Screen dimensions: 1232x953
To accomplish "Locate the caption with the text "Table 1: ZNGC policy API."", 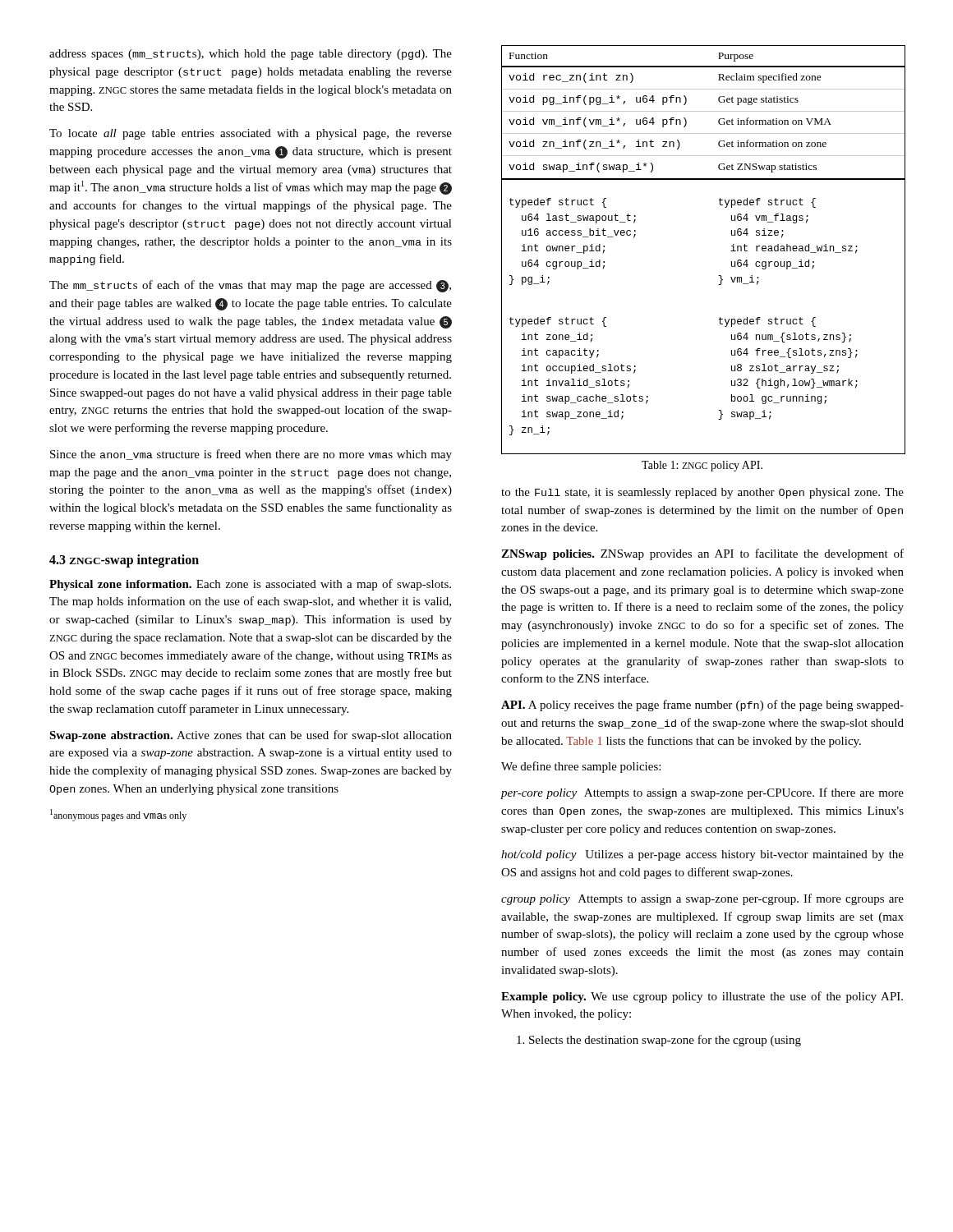I will pos(702,465).
